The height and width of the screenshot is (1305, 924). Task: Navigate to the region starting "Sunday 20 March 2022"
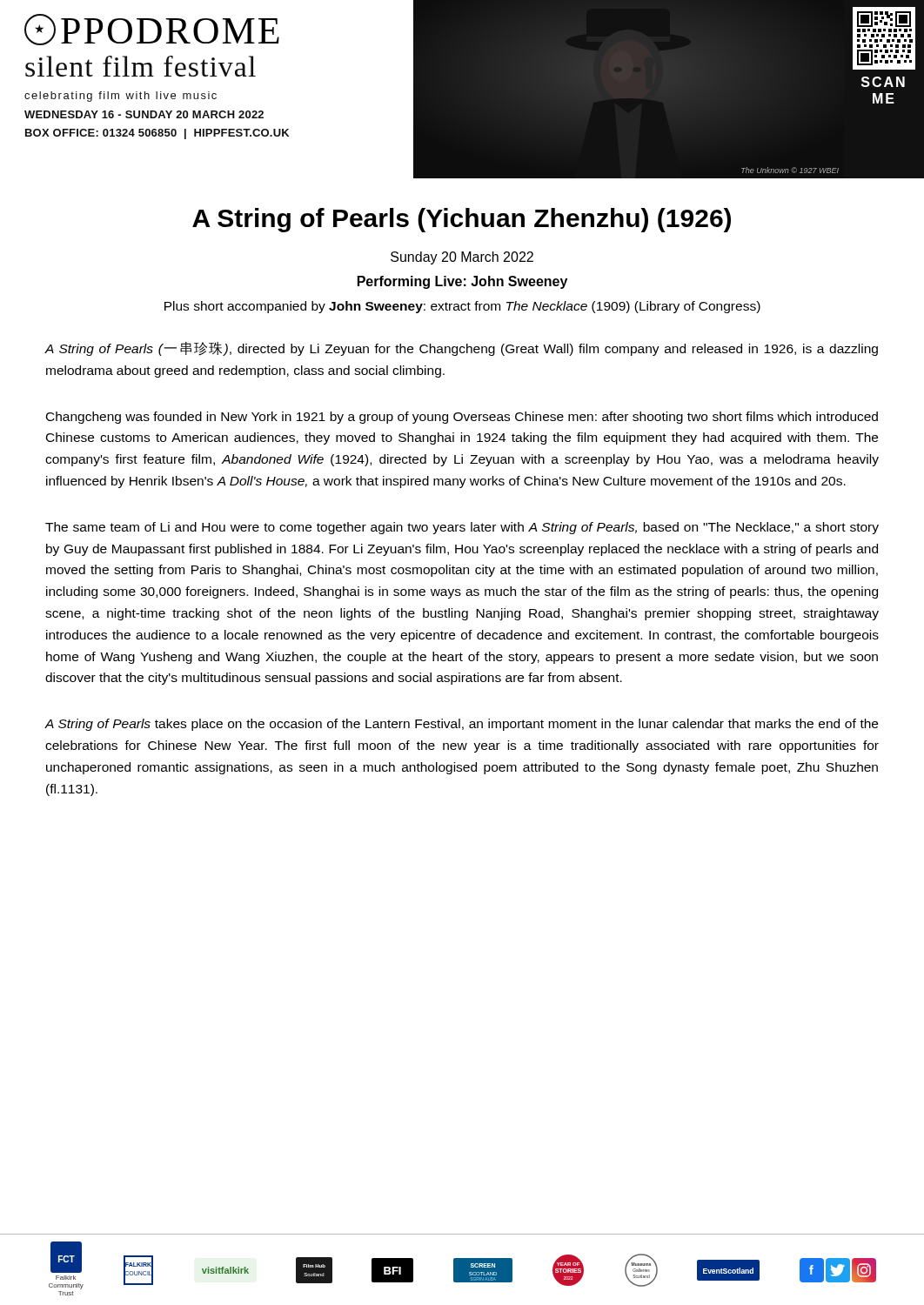tap(462, 257)
